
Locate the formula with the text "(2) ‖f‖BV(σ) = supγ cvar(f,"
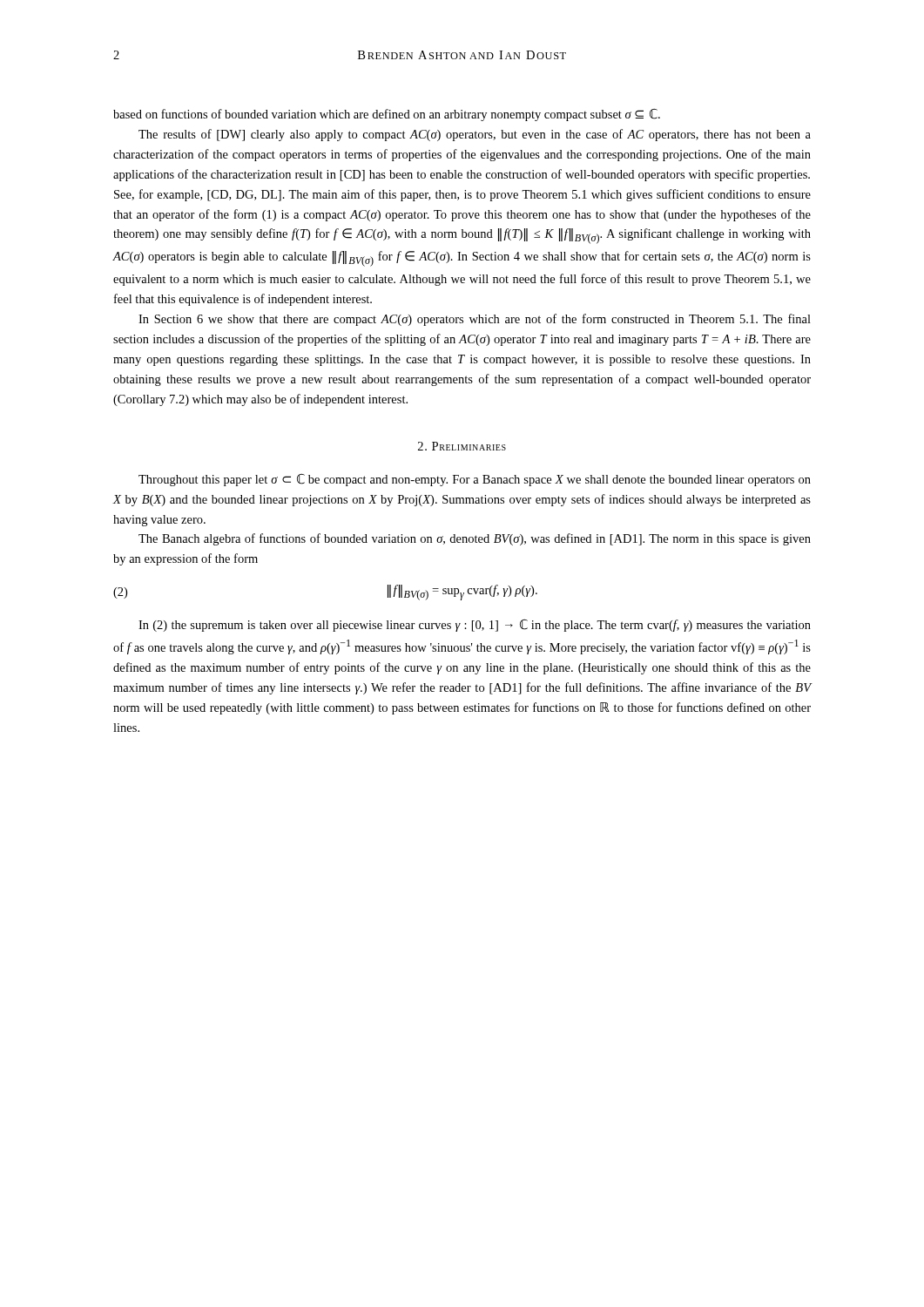tap(462, 592)
